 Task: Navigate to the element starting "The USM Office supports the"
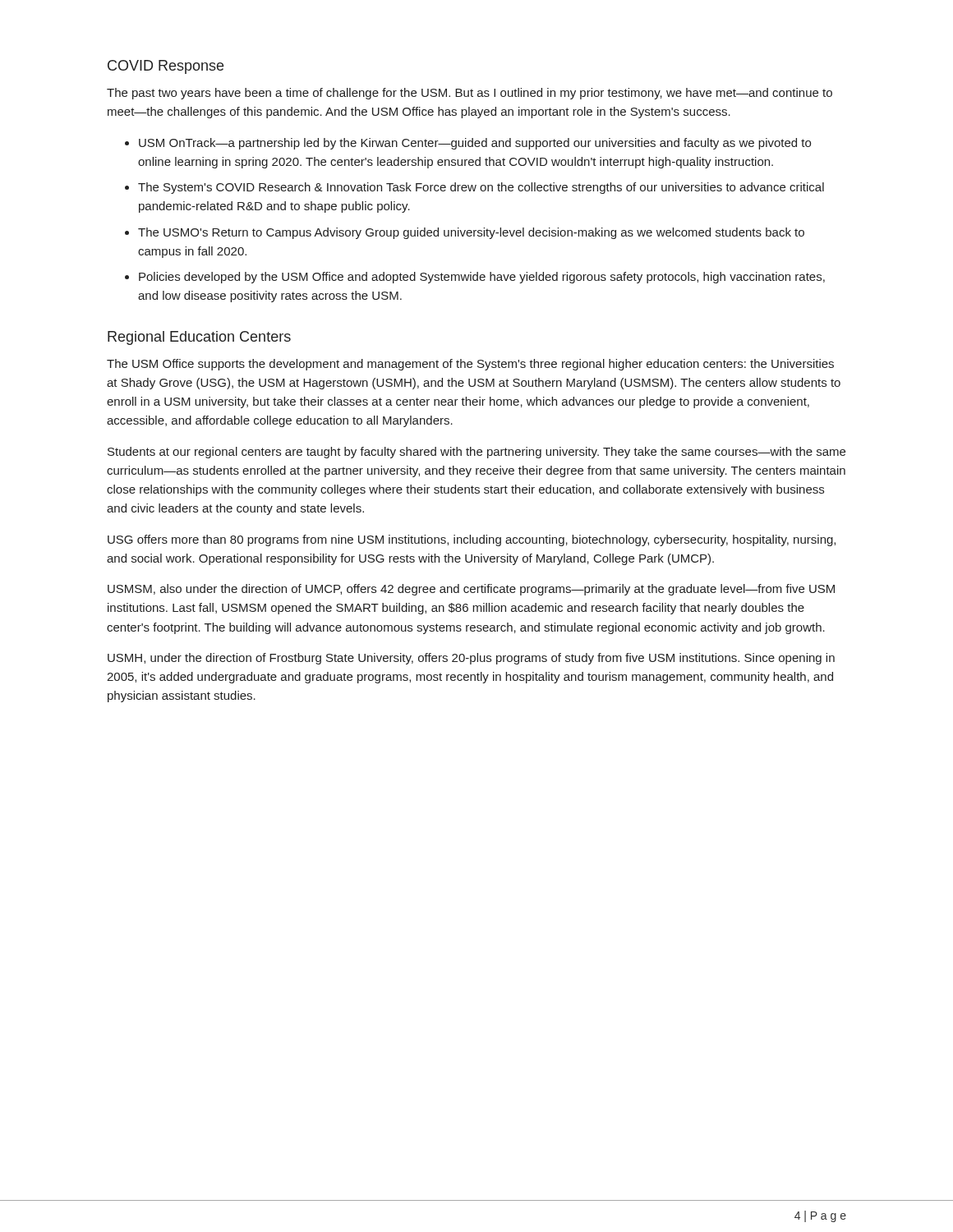pos(474,392)
